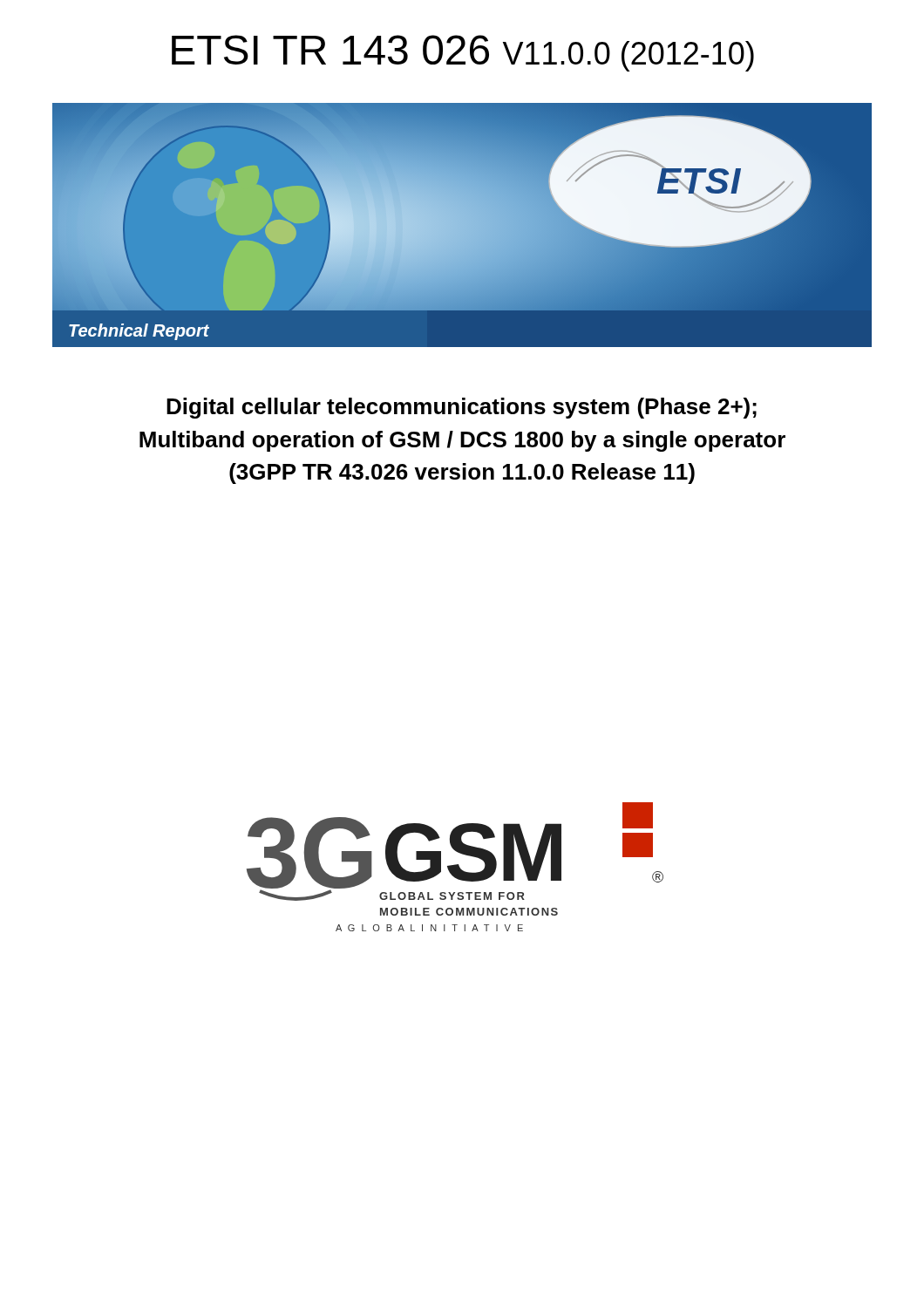Find the logo
The image size is (924, 1308).
click(462, 863)
